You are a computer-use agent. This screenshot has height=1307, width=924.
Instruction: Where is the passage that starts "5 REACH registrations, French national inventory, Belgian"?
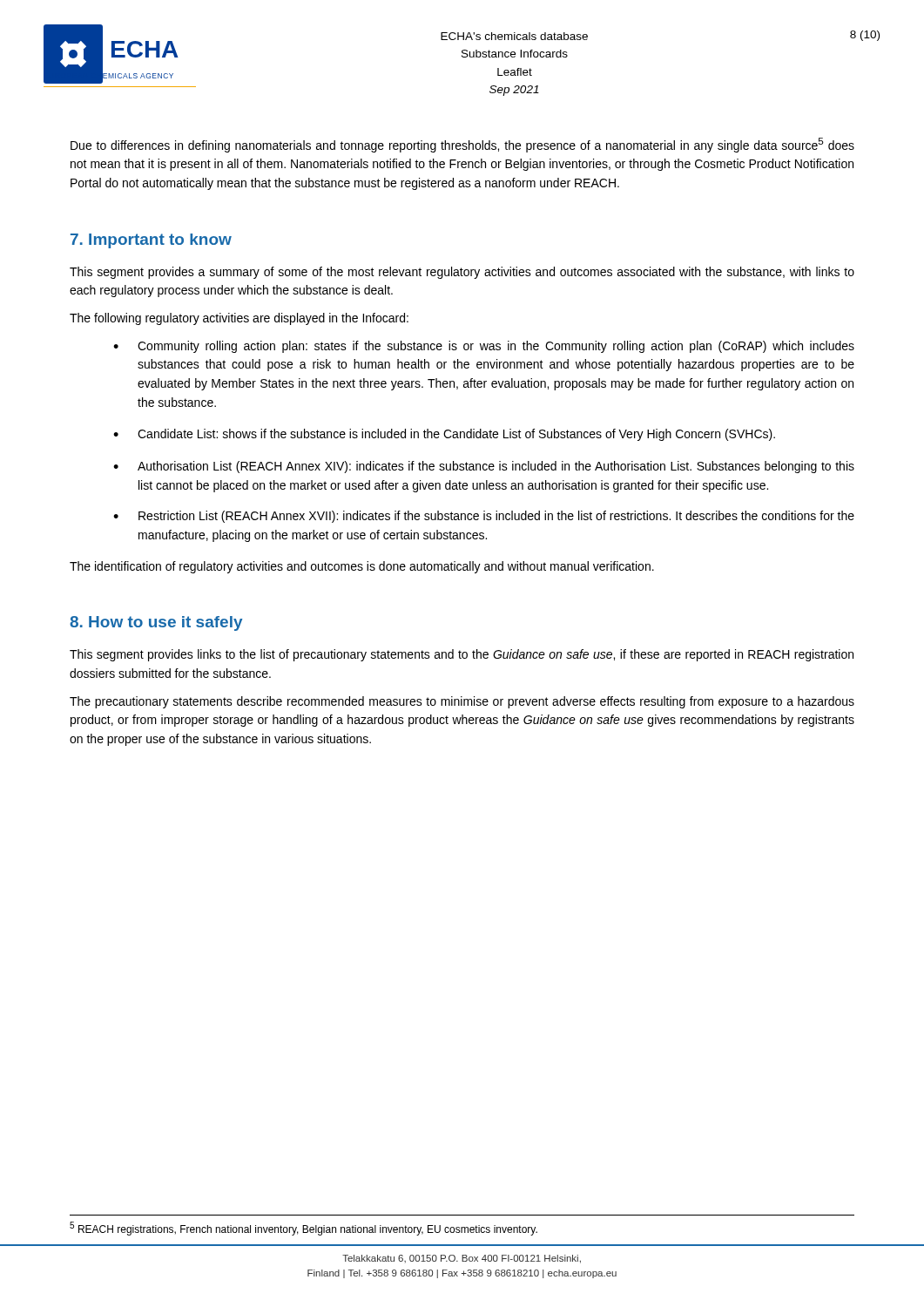point(304,1228)
